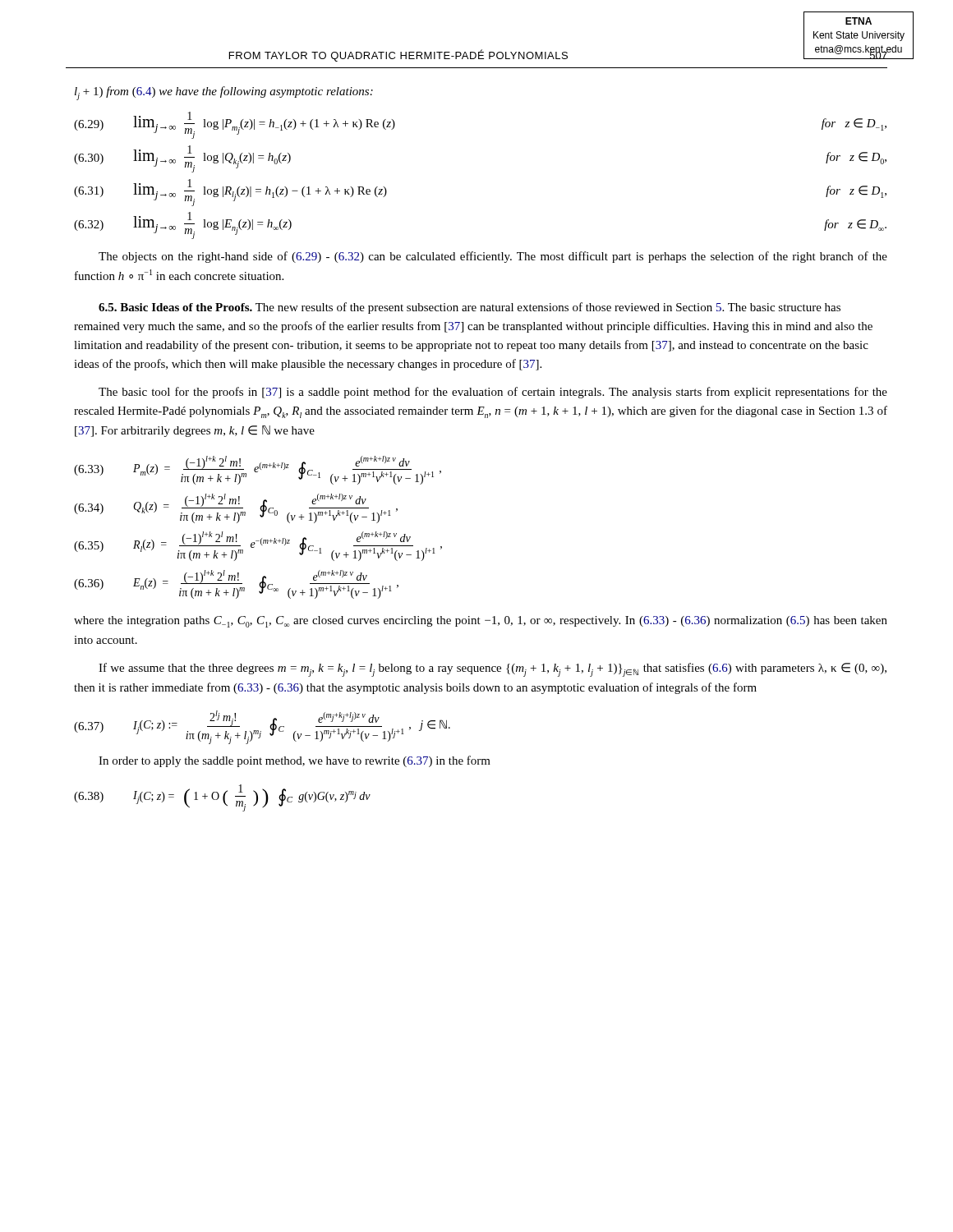Select the text block starting "lj + 1) from (6.4) we"
The width and height of the screenshot is (953, 1232).
224,92
